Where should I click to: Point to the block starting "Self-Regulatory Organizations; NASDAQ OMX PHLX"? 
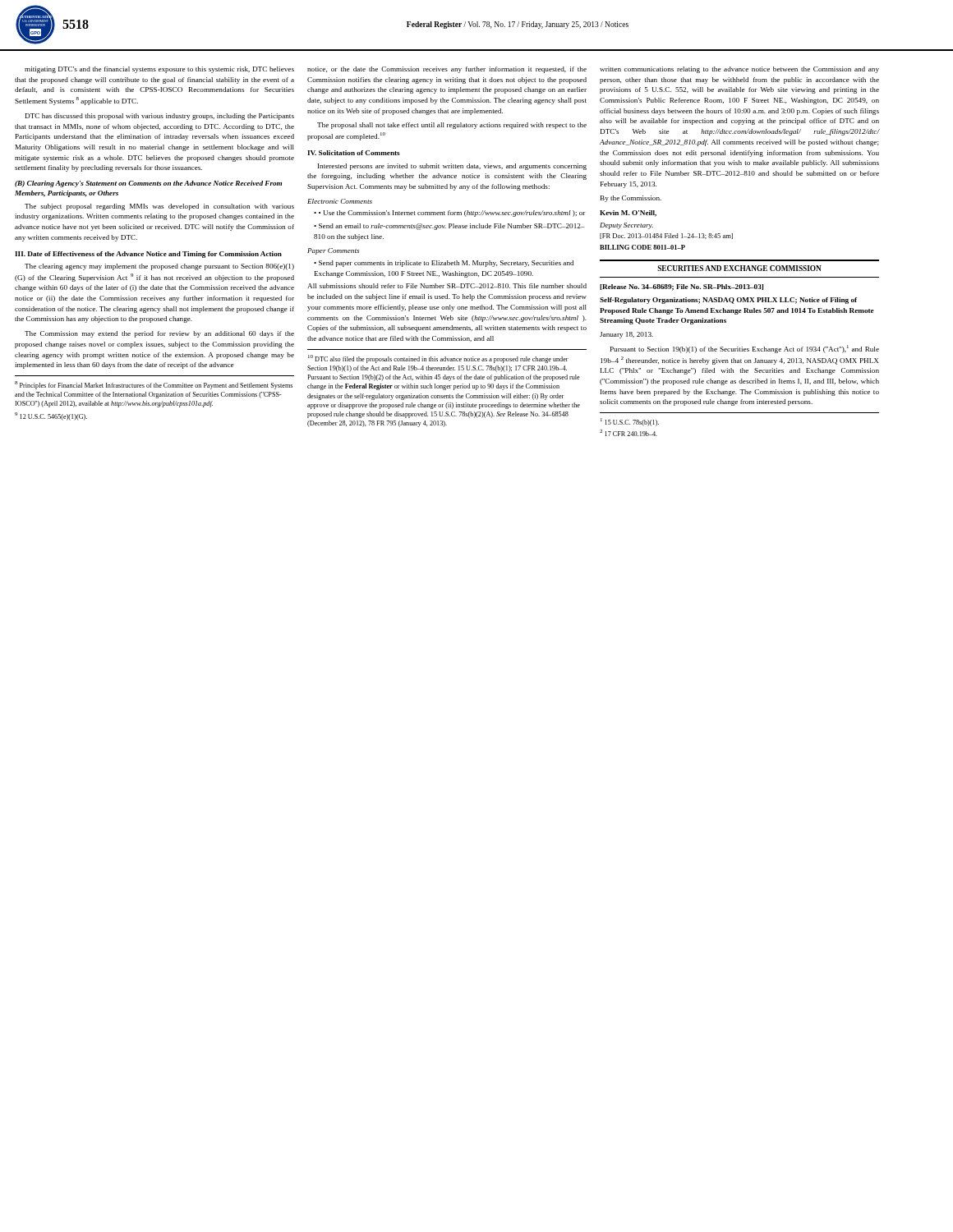pos(737,310)
